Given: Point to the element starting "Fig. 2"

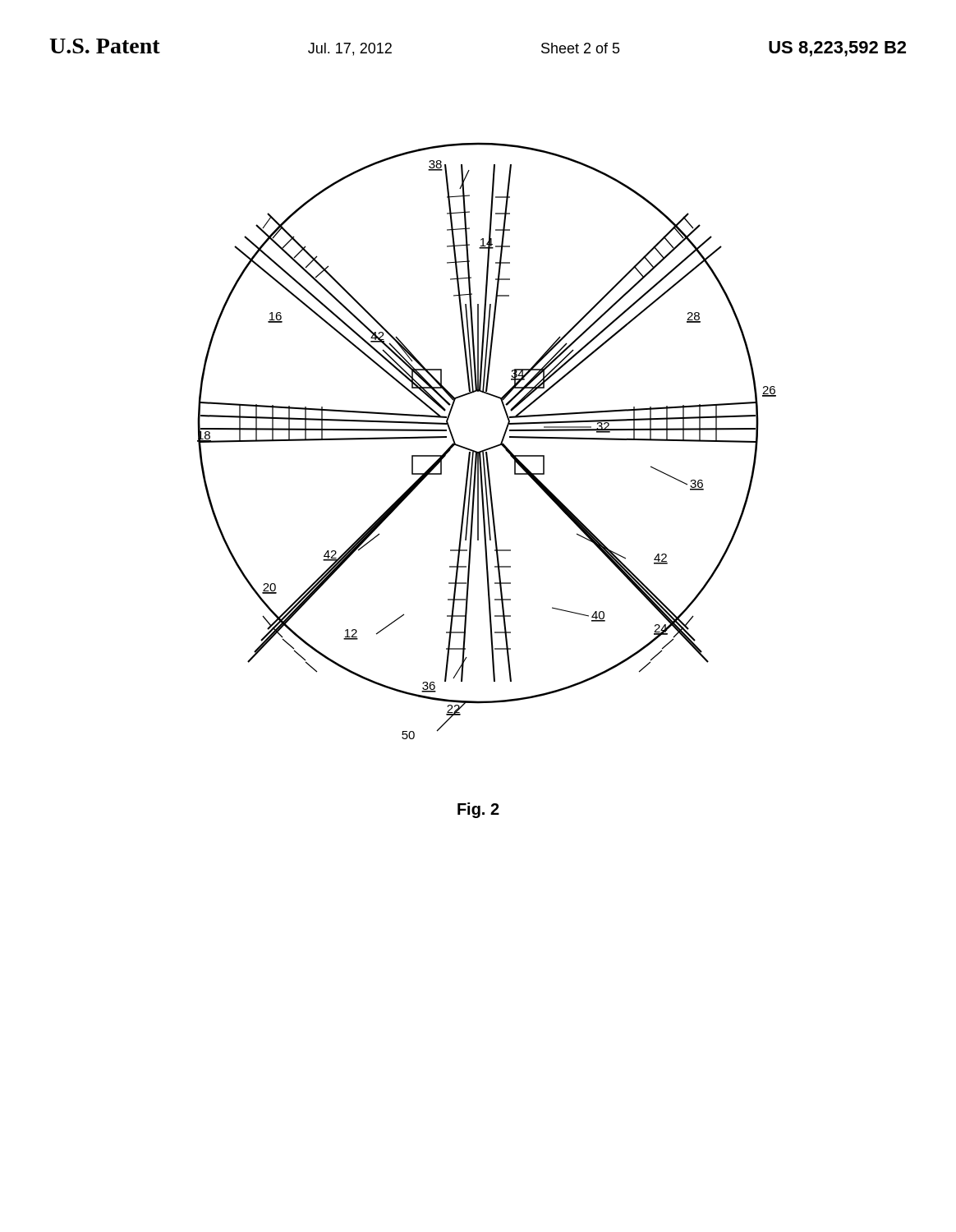Looking at the screenshot, I should point(478,809).
